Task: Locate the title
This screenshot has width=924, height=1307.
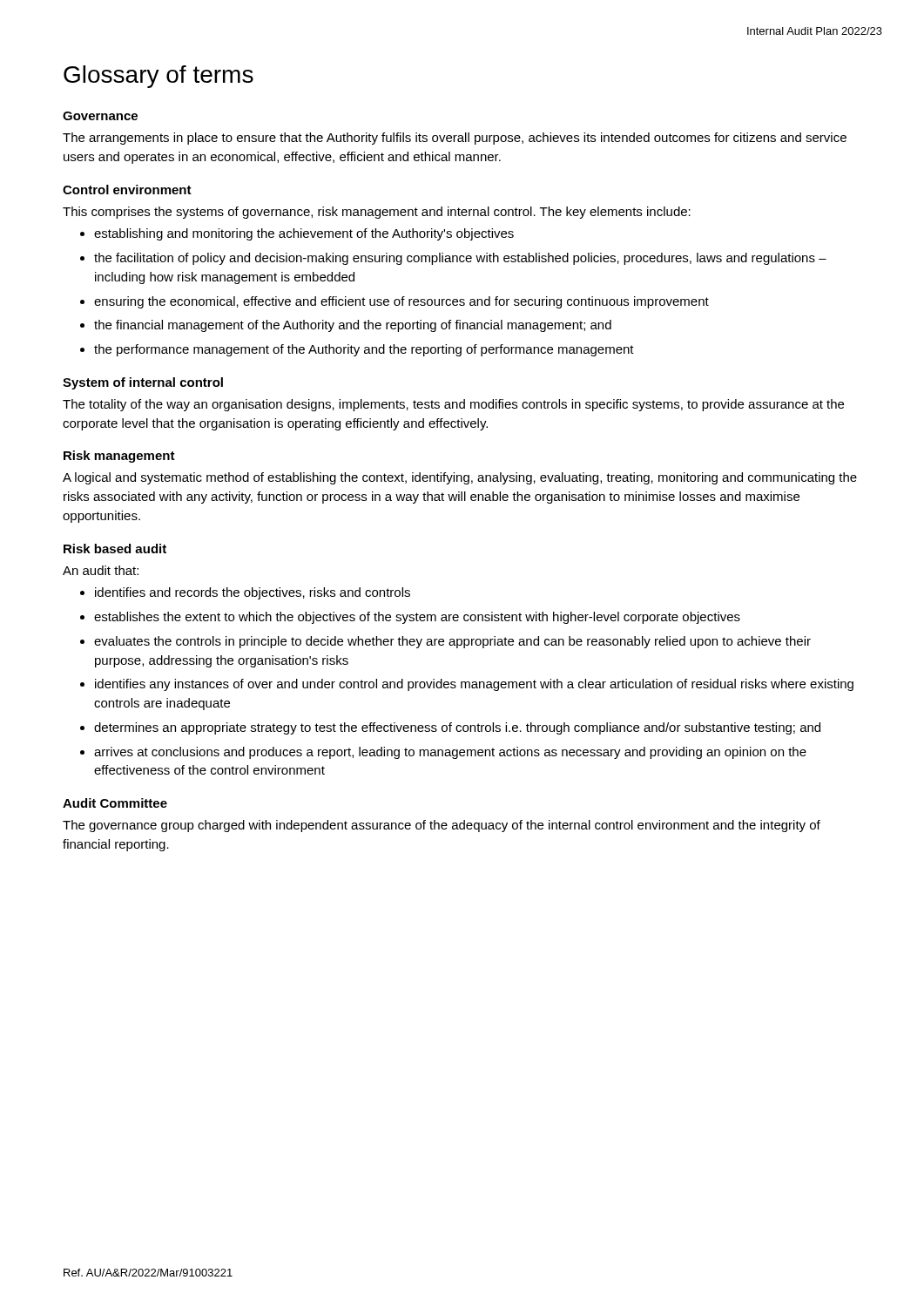Action: point(158,74)
